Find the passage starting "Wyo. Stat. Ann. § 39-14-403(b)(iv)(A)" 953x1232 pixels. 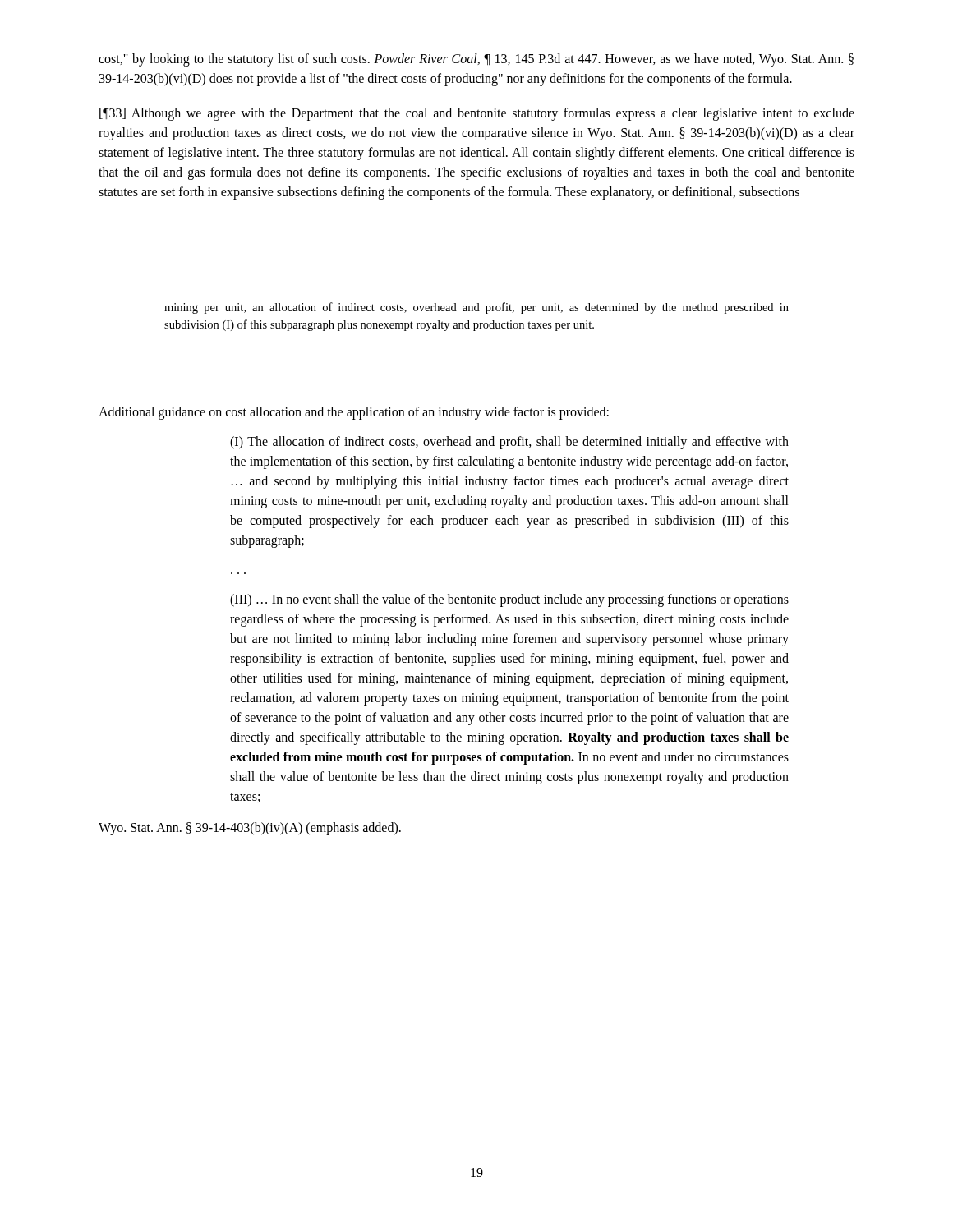point(250,827)
